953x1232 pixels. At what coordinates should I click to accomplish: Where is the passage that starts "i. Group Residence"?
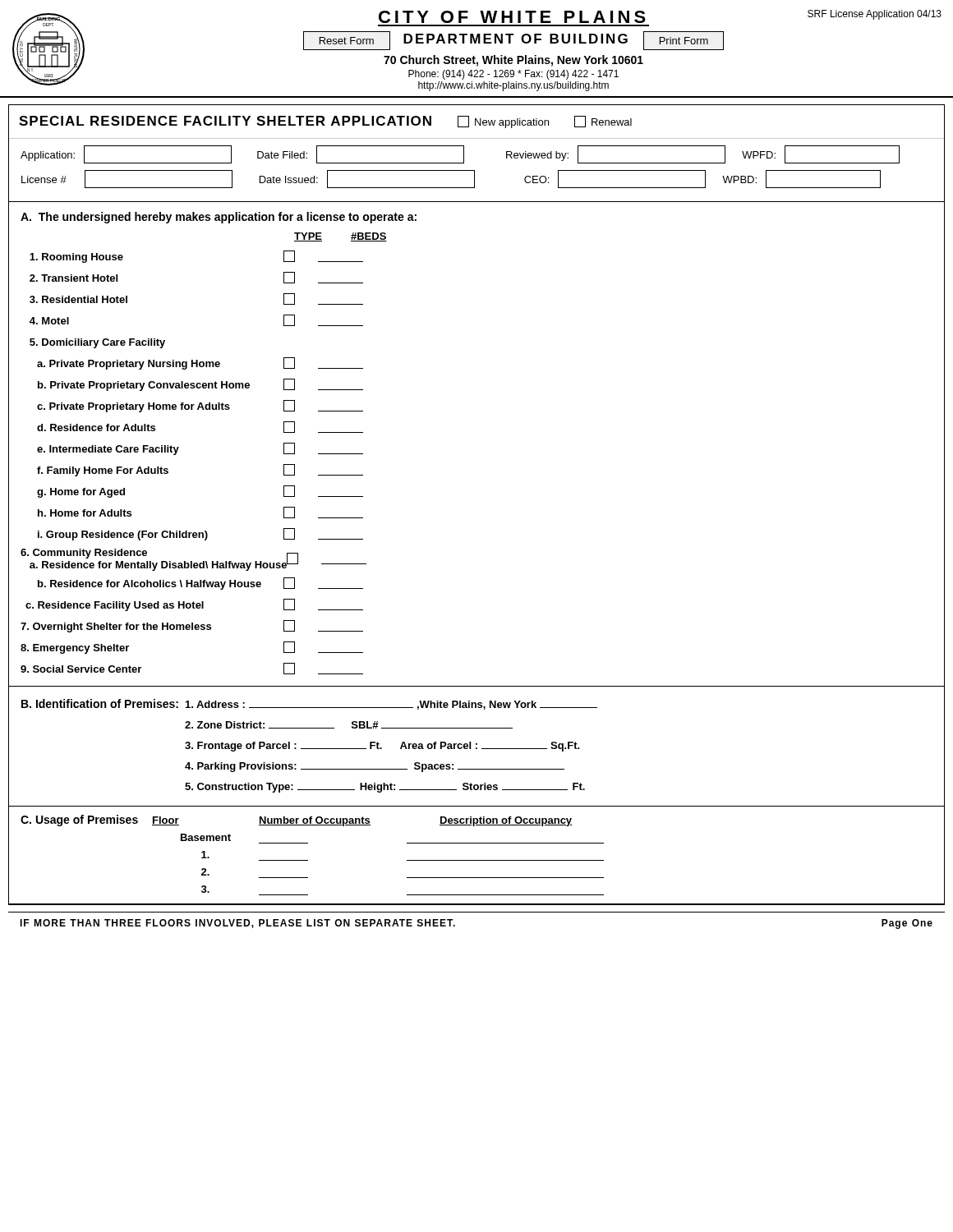192,534
